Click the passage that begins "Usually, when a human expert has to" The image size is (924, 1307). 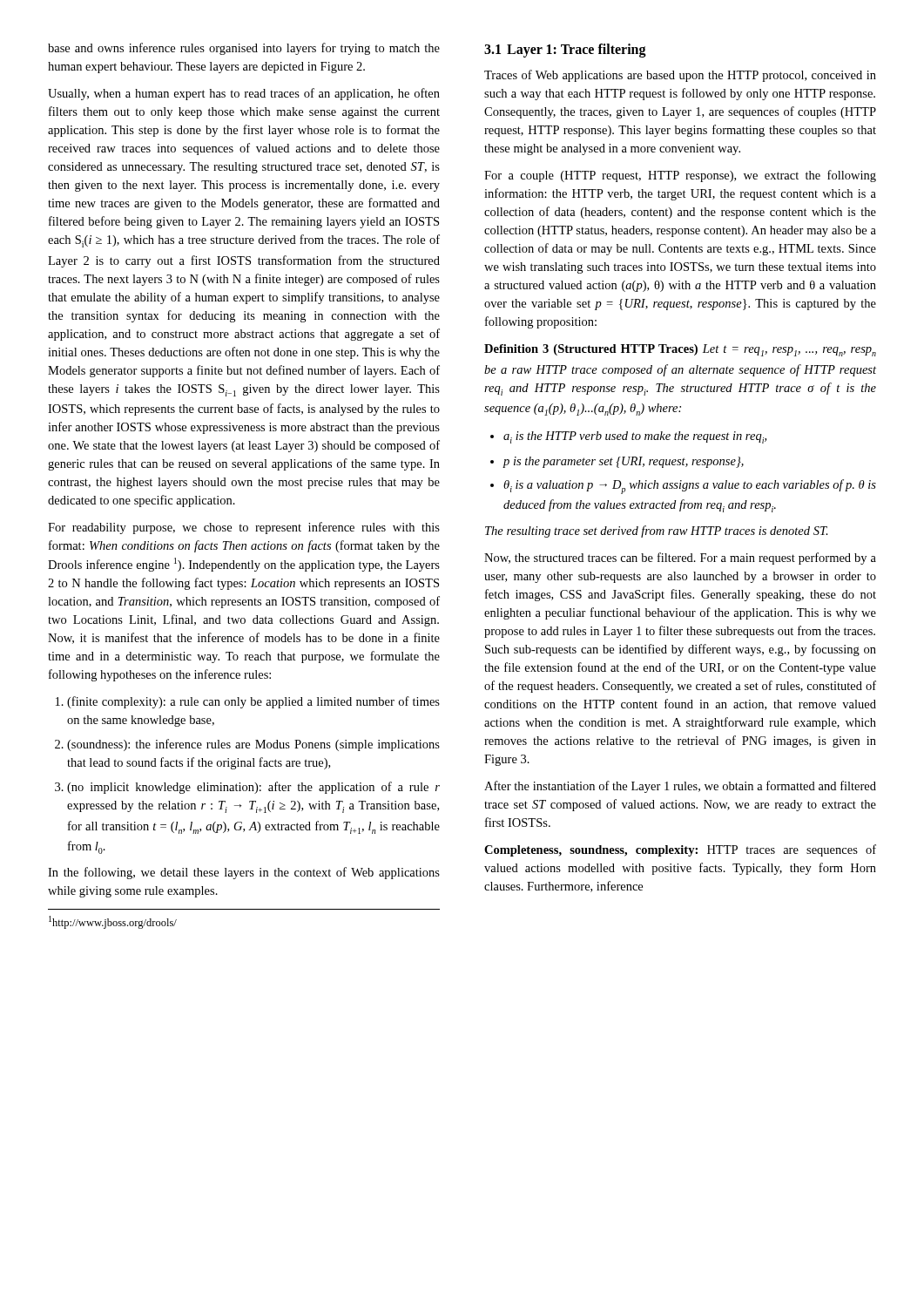point(244,297)
